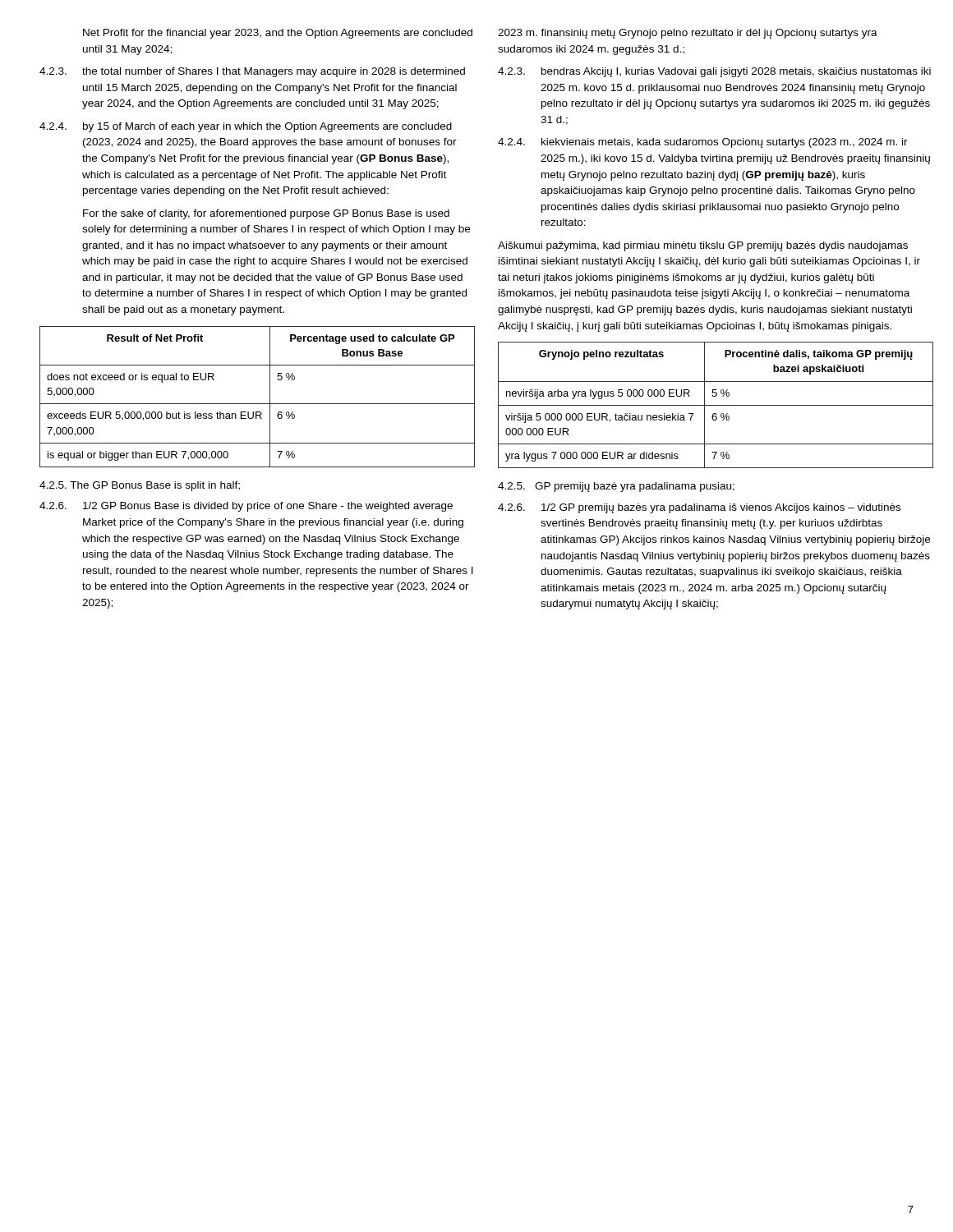This screenshot has height=1232, width=953.
Task: Click on the element starting "Net Profit for"
Action: 278,40
